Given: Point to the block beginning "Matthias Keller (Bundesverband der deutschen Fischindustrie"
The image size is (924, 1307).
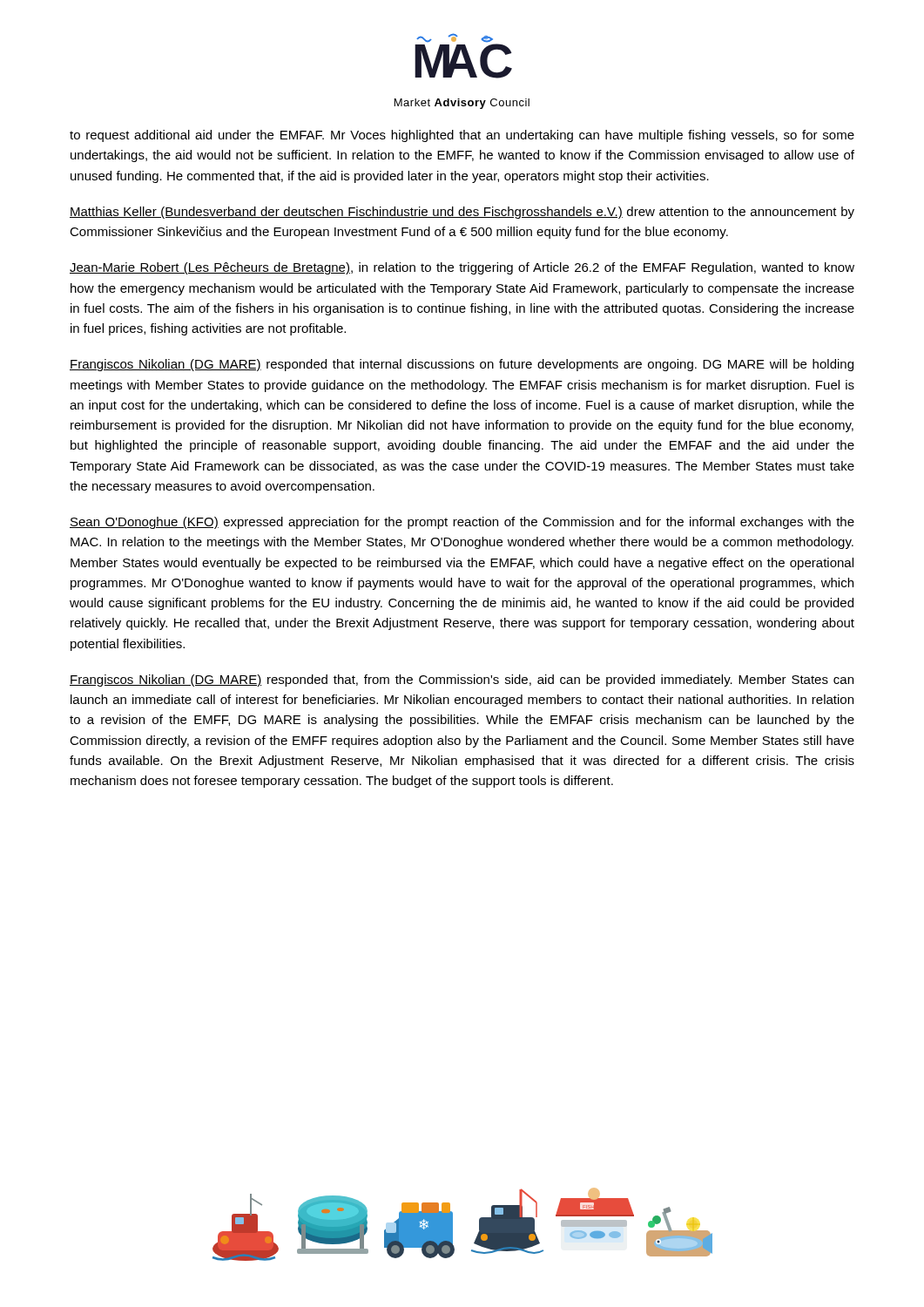Looking at the screenshot, I should (462, 221).
